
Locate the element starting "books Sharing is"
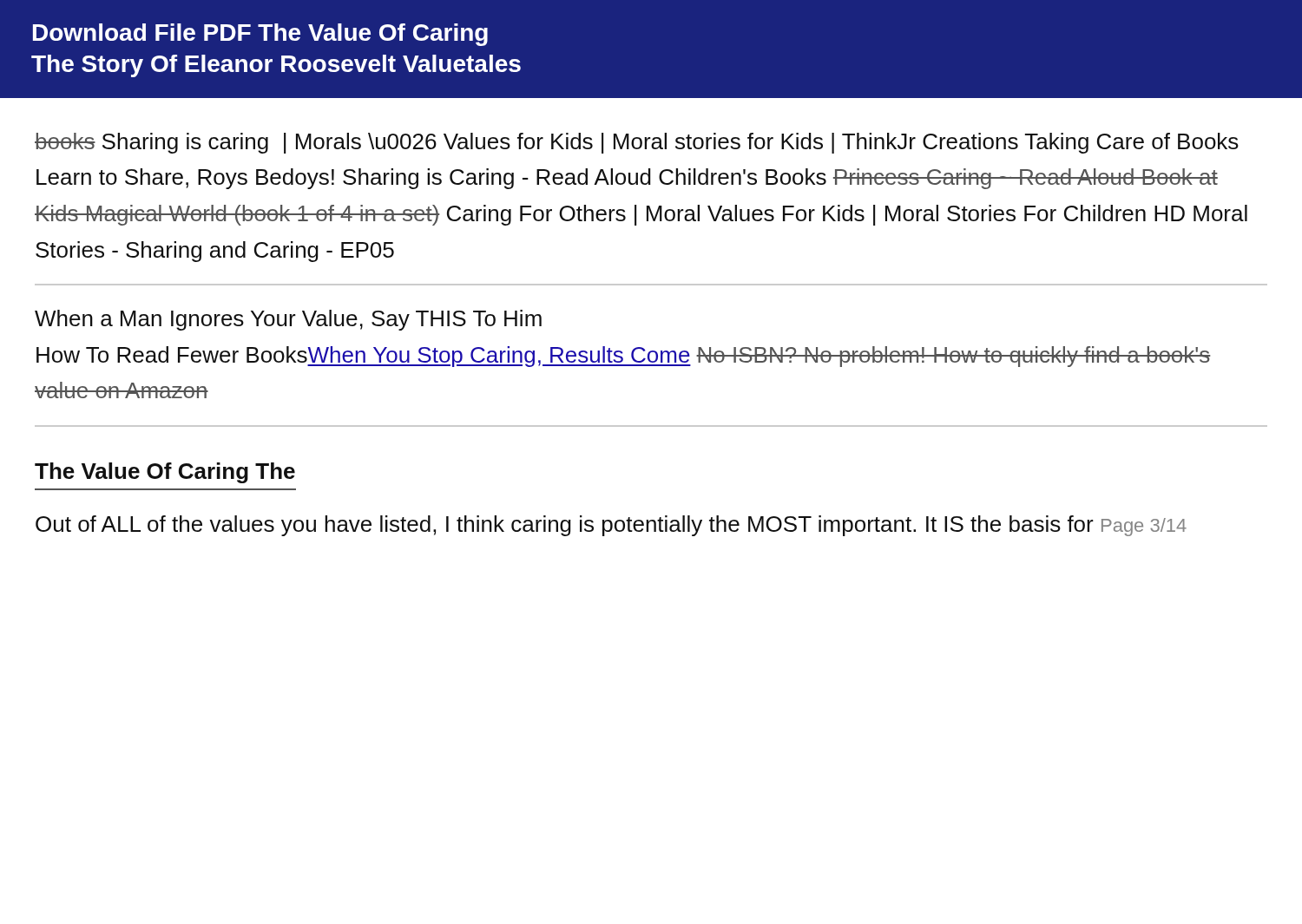(x=642, y=195)
